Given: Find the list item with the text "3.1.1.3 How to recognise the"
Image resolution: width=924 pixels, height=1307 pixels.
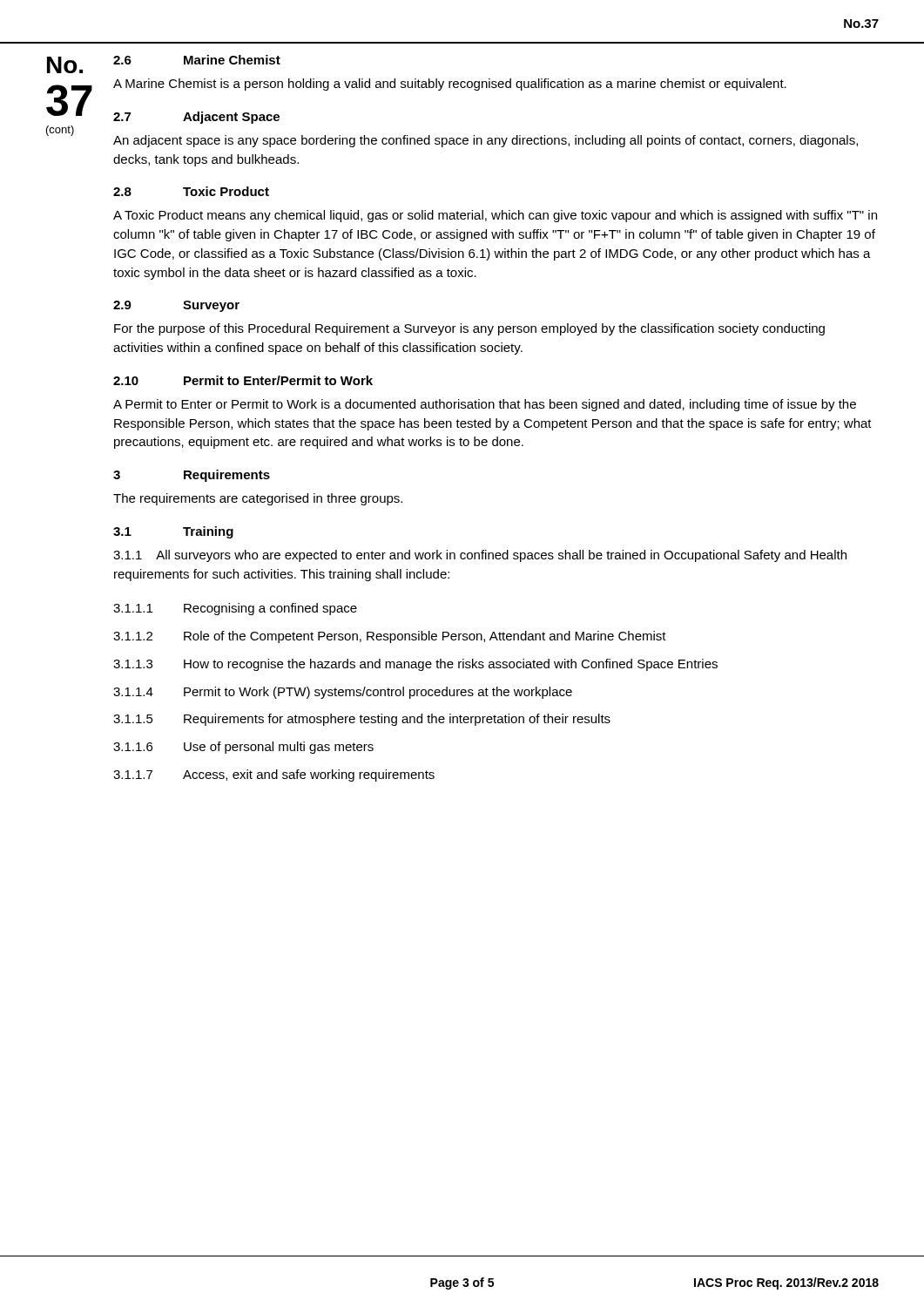Looking at the screenshot, I should [496, 664].
